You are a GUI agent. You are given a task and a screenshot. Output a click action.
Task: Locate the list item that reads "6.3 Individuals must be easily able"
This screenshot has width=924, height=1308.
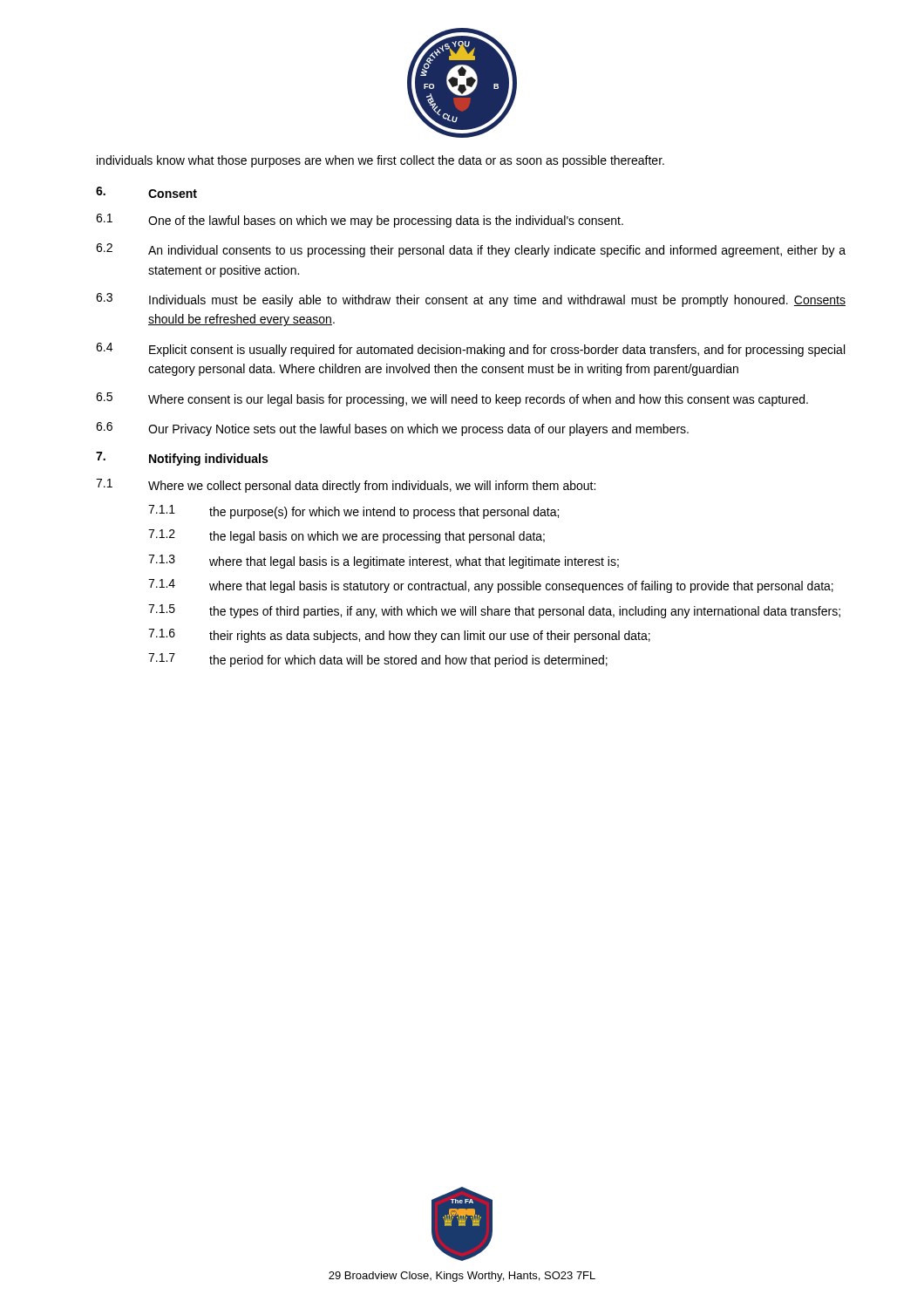471,310
